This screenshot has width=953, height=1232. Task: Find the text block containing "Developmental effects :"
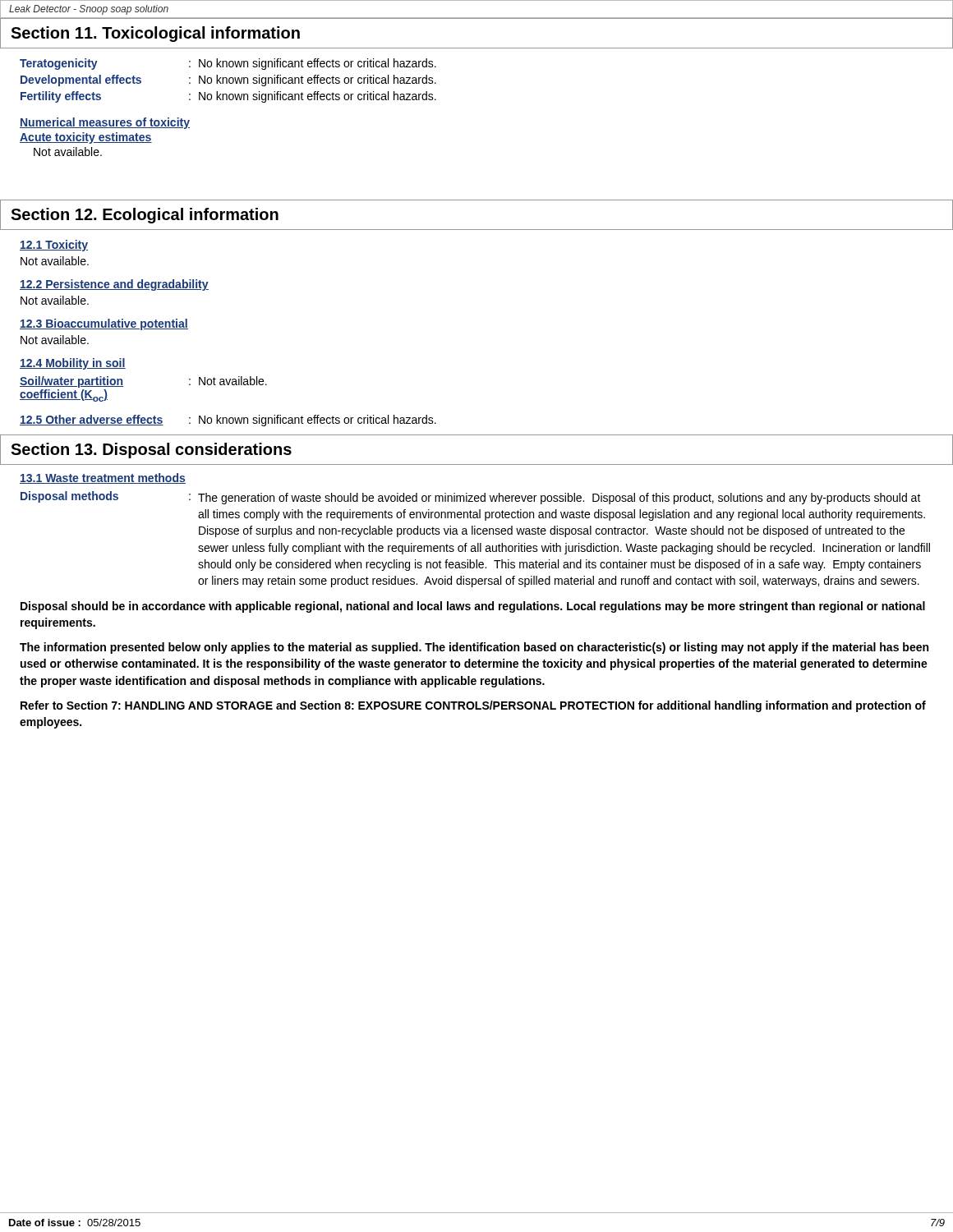[228, 80]
